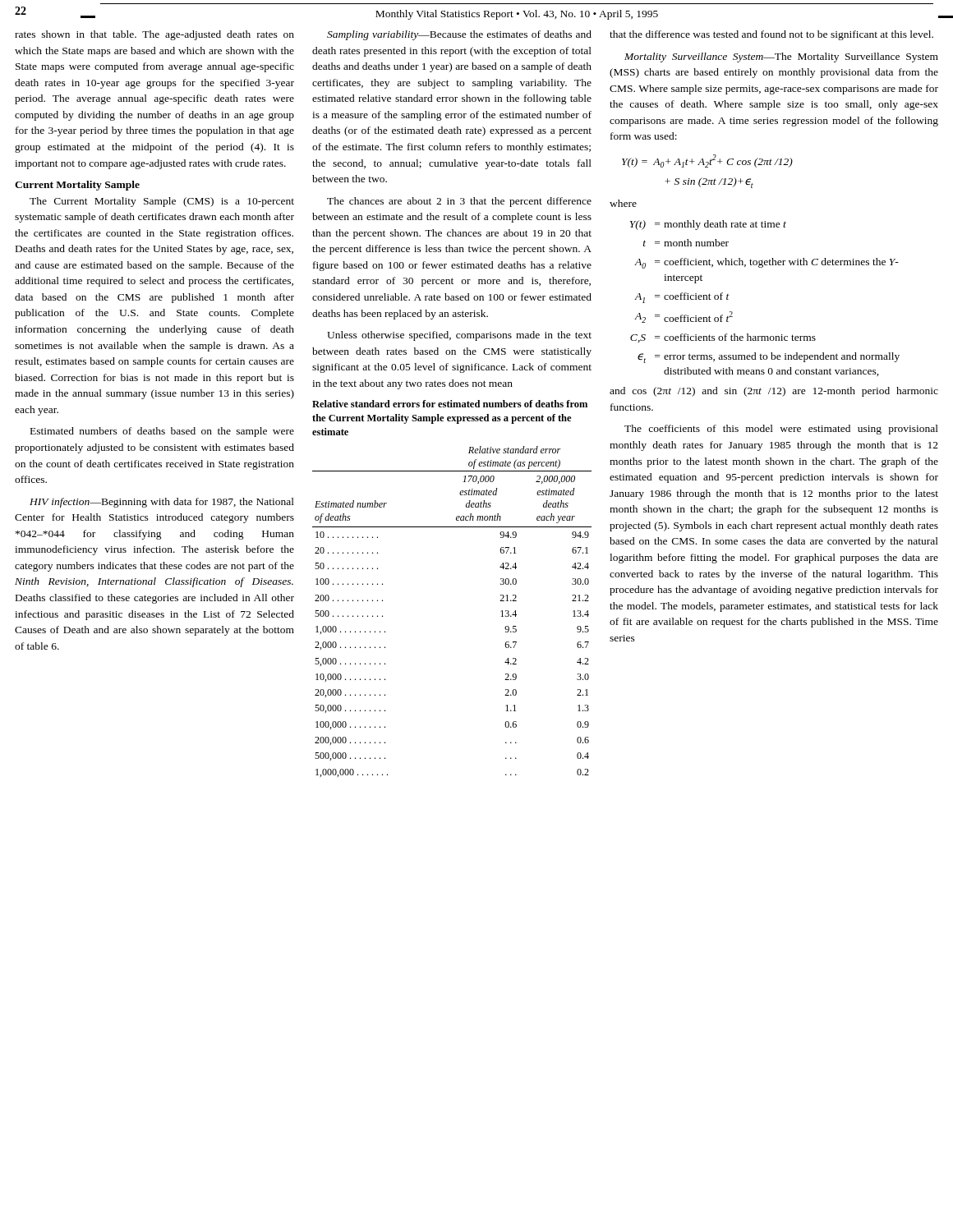Viewport: 953px width, 1232px height.
Task: Select the caption
Action: 450,418
